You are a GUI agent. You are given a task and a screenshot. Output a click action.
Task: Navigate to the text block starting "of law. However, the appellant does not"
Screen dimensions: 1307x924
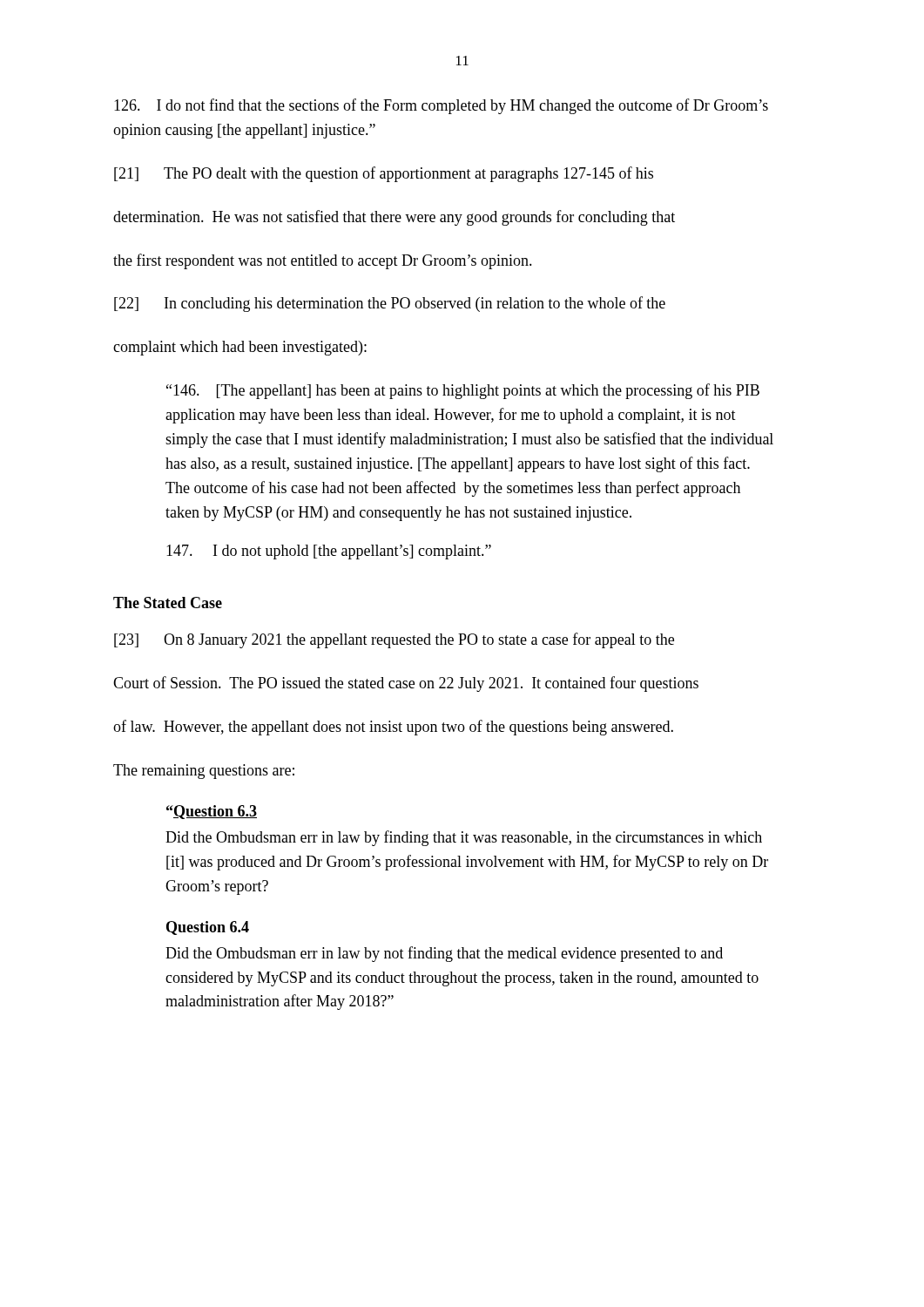(x=394, y=727)
